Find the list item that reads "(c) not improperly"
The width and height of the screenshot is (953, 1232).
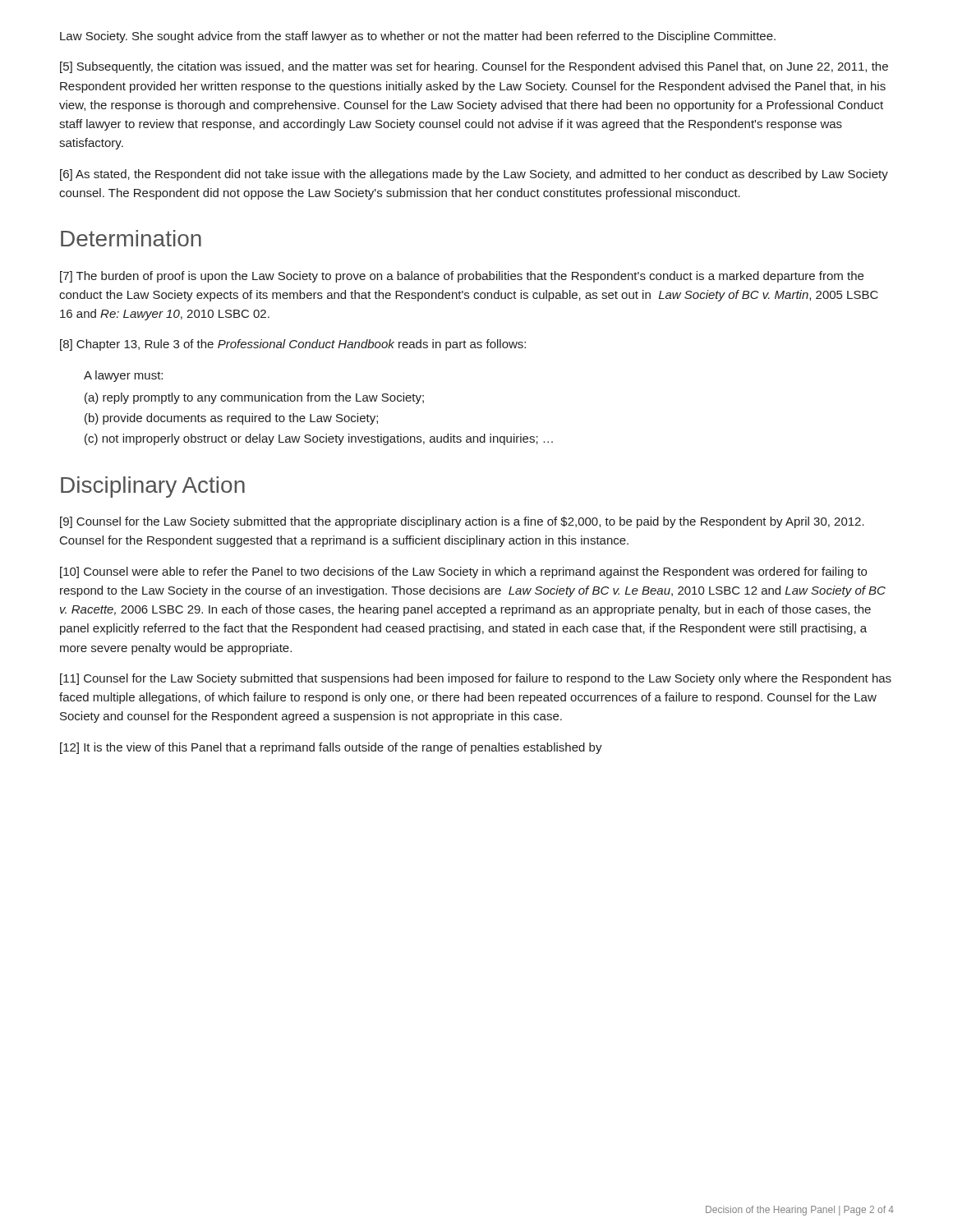(x=476, y=439)
